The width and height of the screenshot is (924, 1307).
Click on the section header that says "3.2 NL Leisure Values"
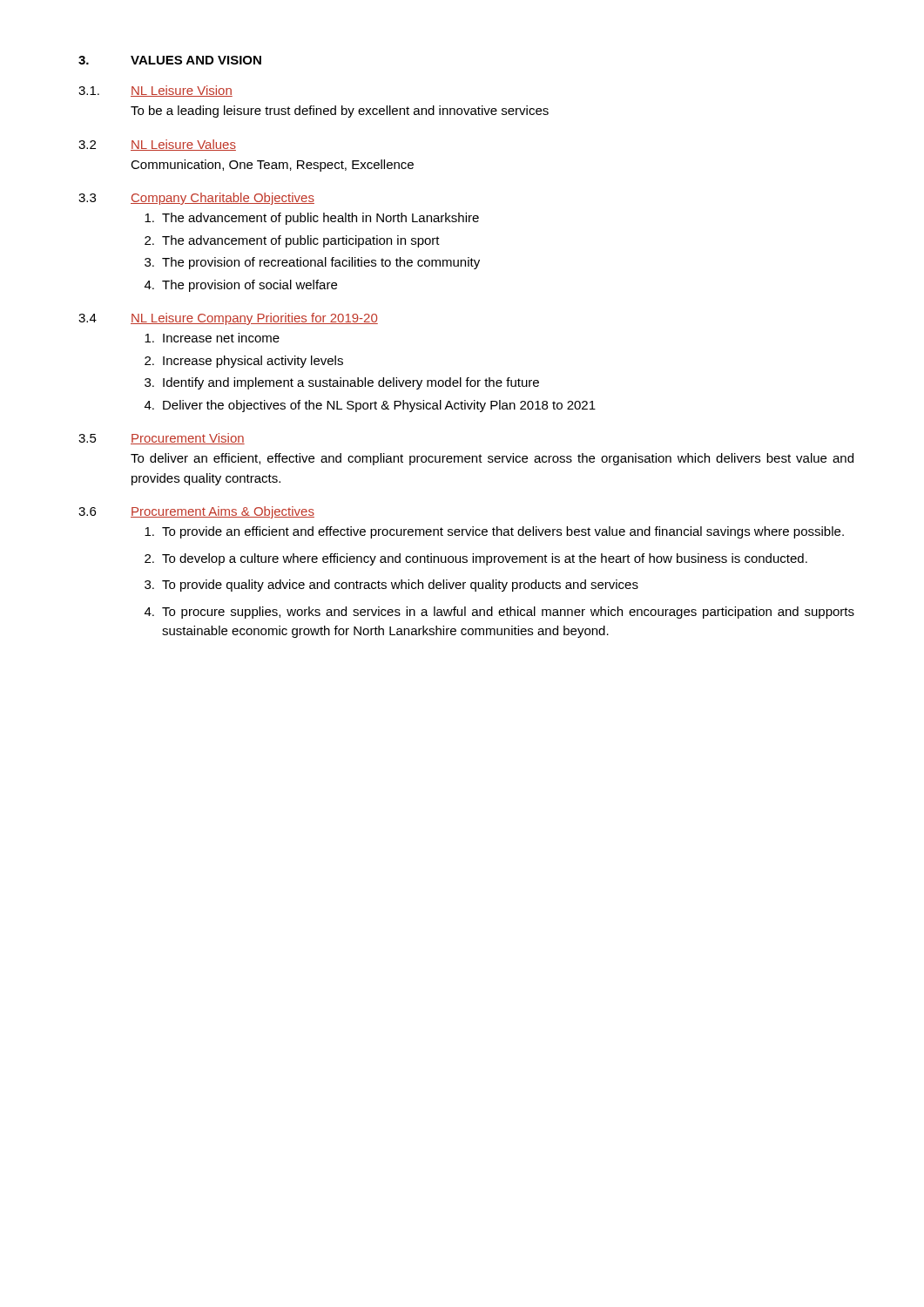[157, 144]
